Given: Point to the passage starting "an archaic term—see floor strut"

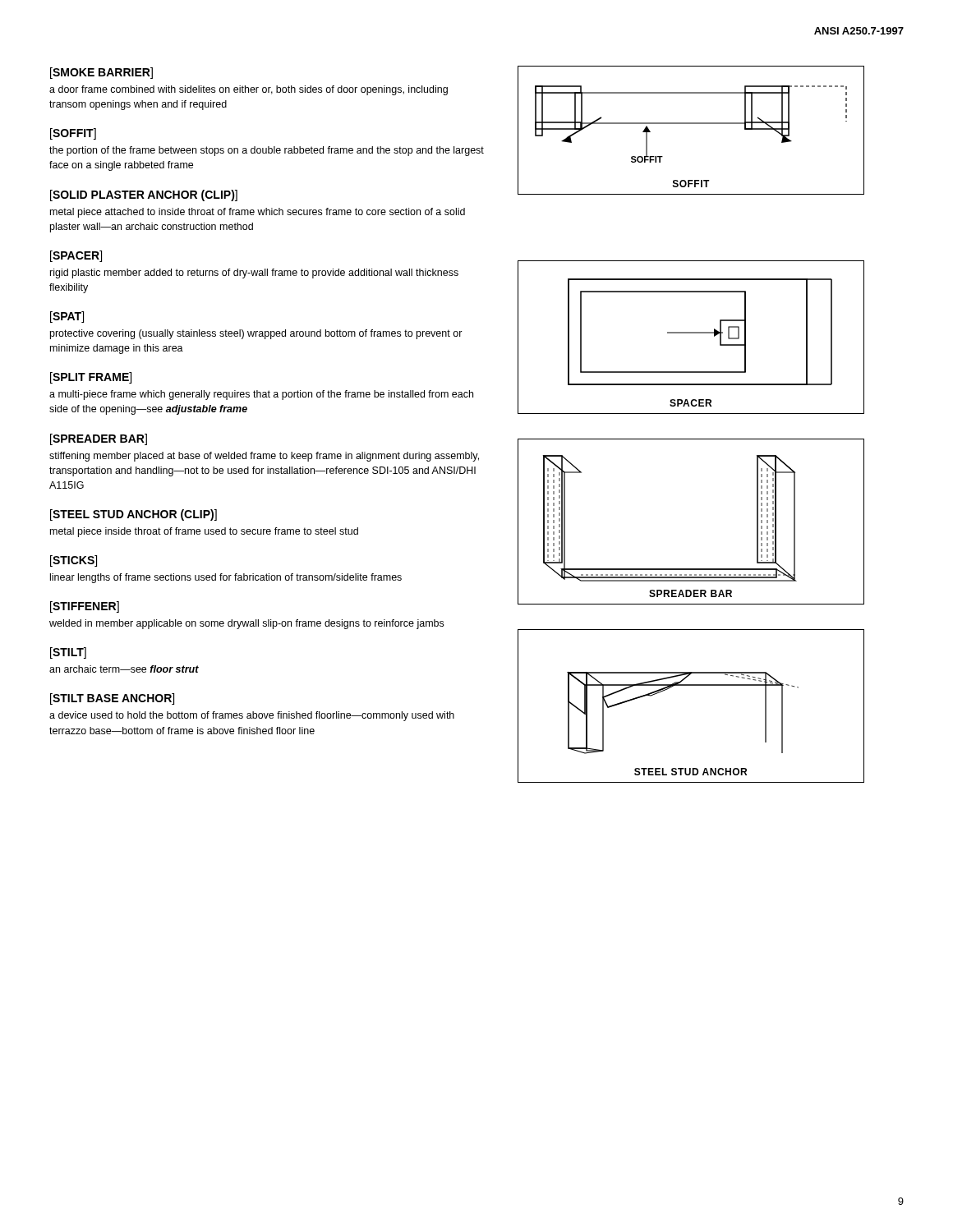Looking at the screenshot, I should pyautogui.click(x=124, y=670).
